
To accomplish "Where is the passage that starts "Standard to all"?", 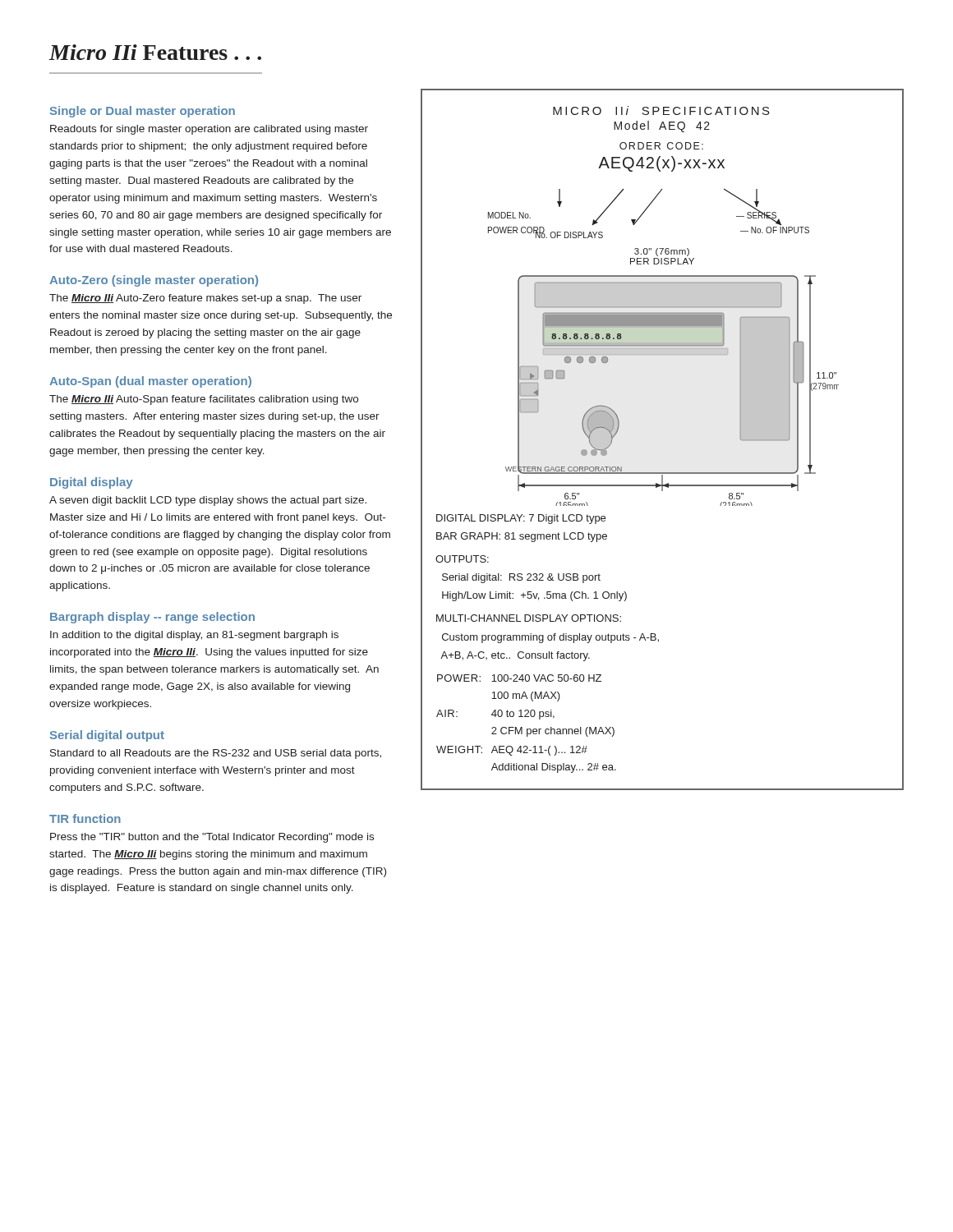I will (x=216, y=770).
